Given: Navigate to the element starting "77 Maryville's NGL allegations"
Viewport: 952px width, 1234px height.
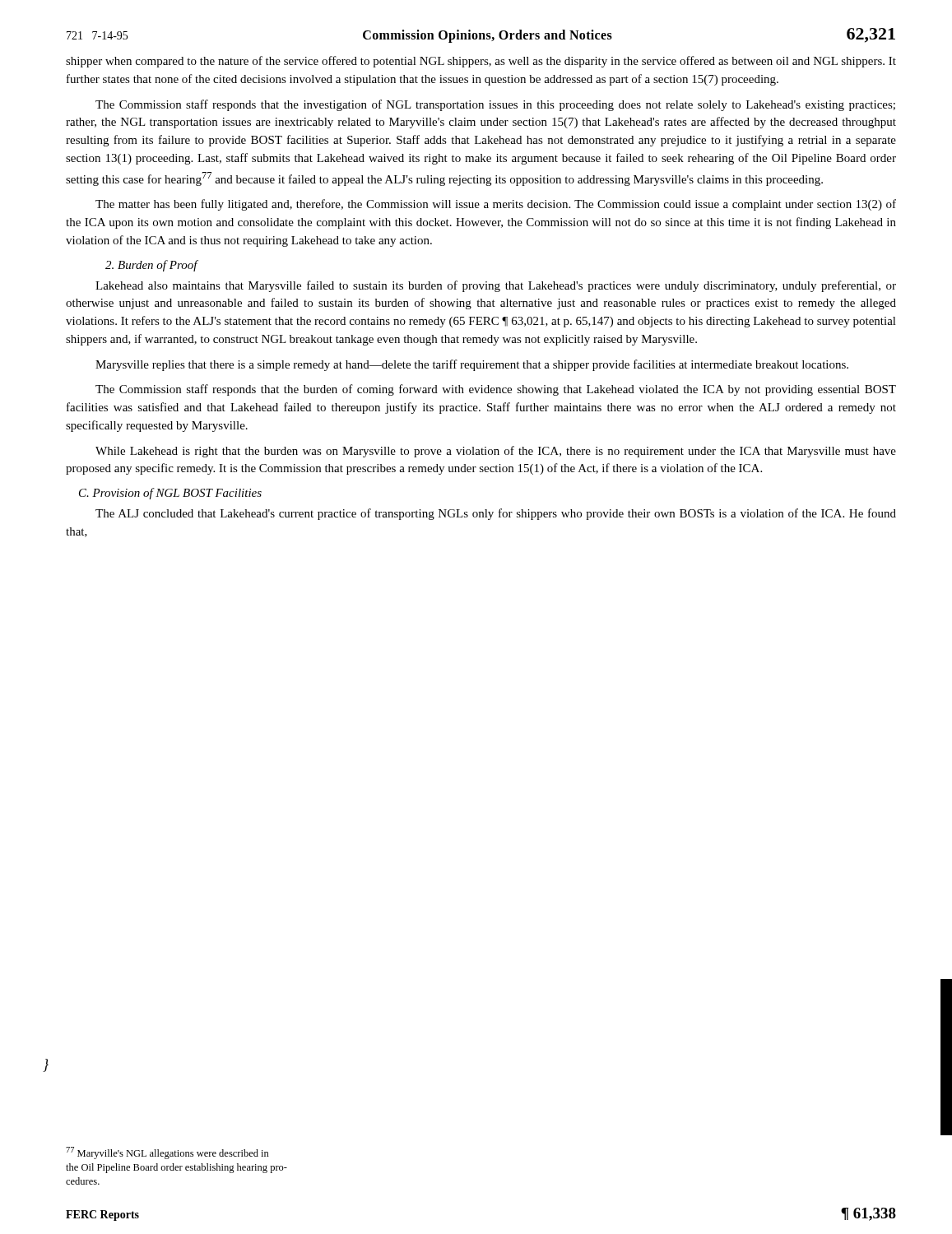Looking at the screenshot, I should click(177, 1166).
